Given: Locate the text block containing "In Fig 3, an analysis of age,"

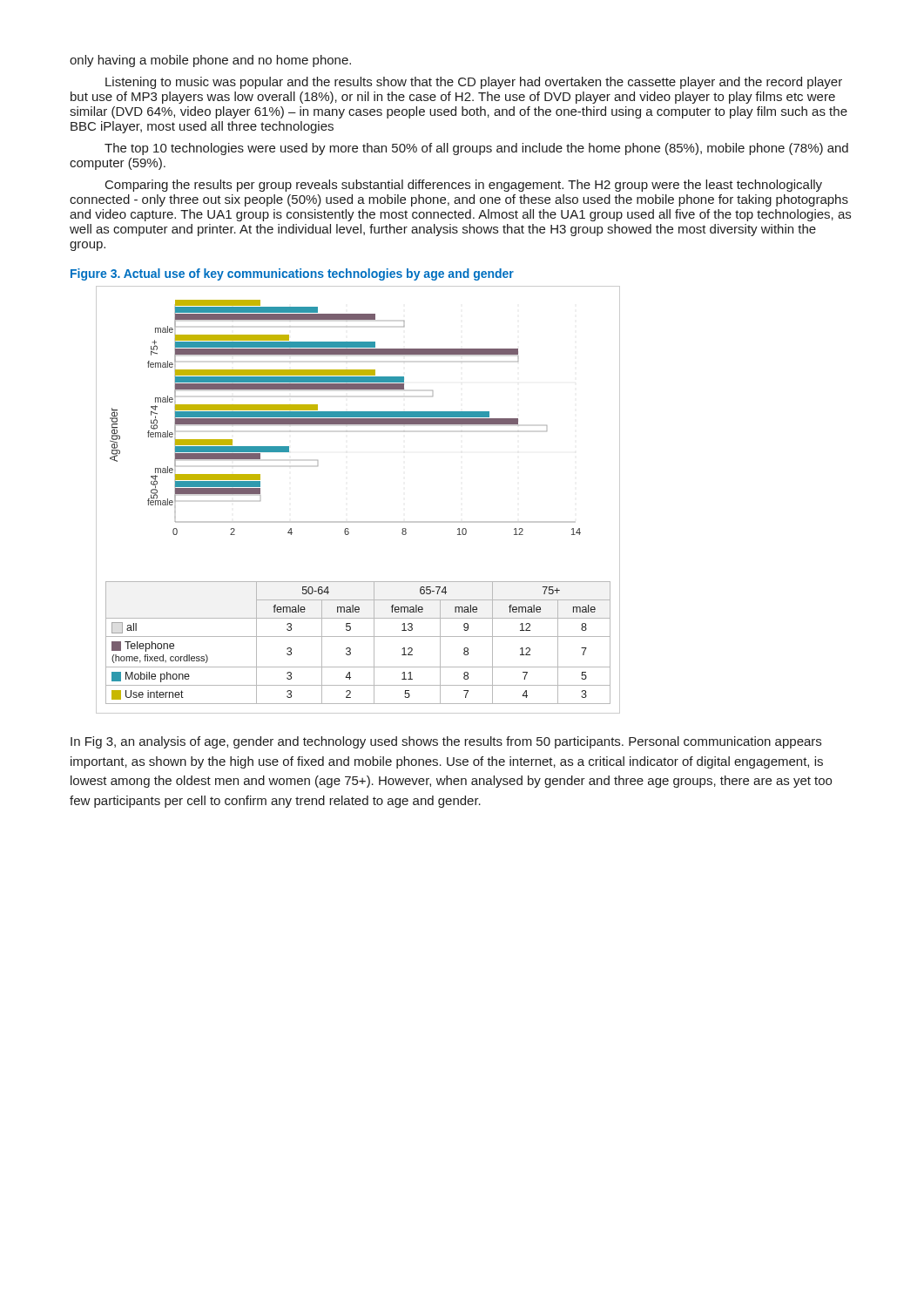Looking at the screenshot, I should coord(462,771).
